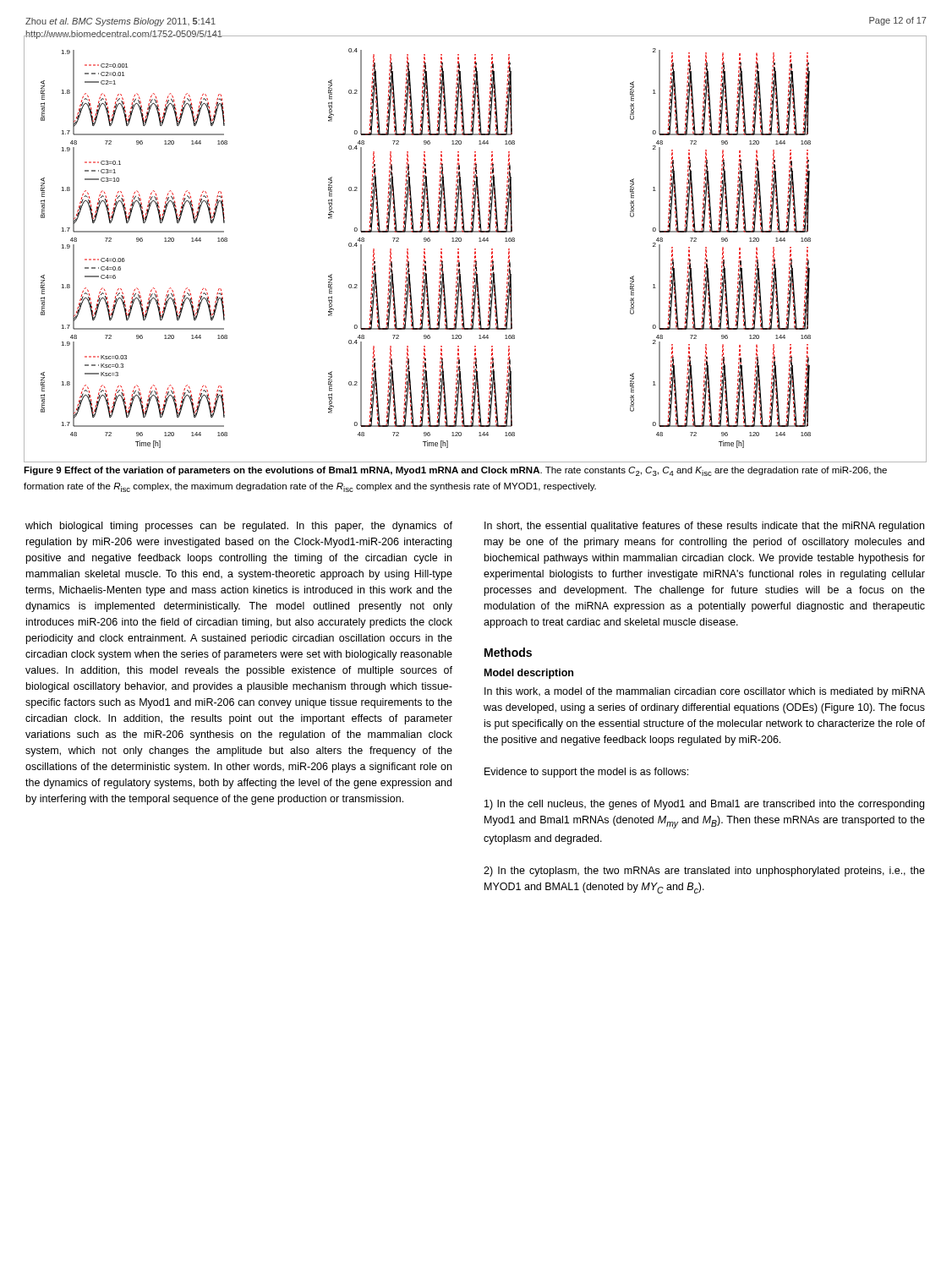Viewport: 952px width, 1268px height.
Task: Locate the section header with the text "Model description"
Action: coord(529,673)
